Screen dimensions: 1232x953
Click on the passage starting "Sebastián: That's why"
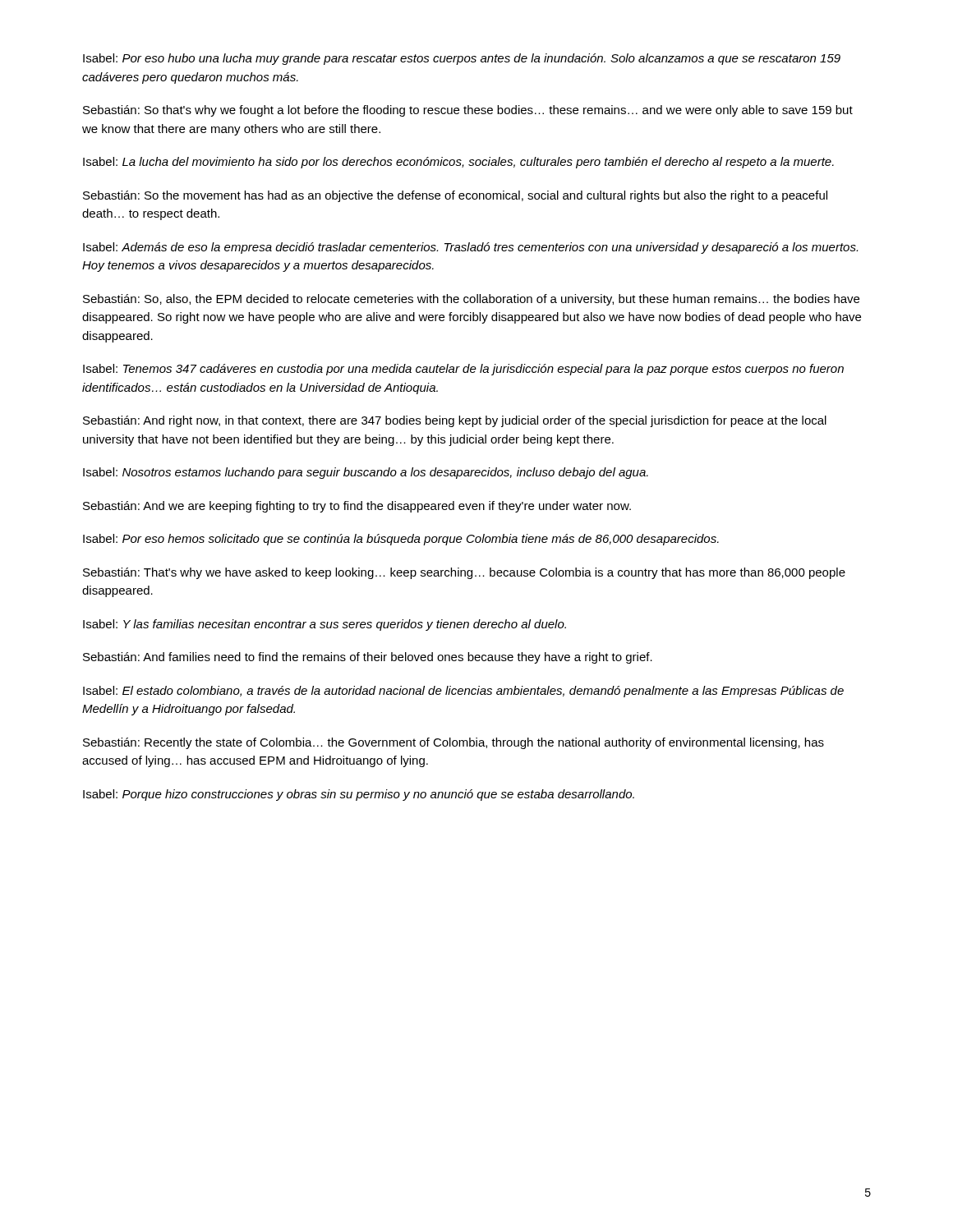tap(464, 581)
